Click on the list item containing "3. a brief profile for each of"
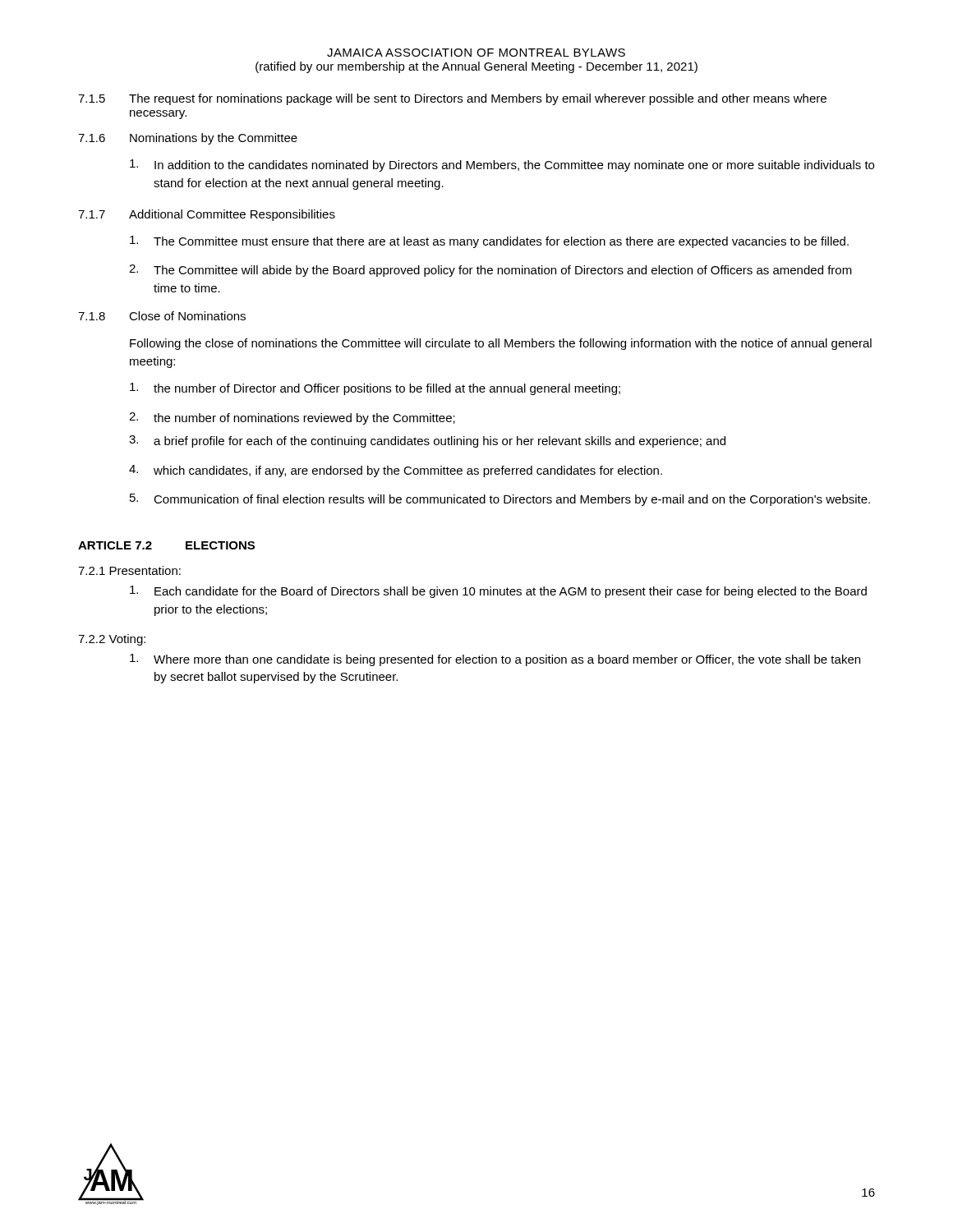The height and width of the screenshot is (1232, 953). (428, 441)
